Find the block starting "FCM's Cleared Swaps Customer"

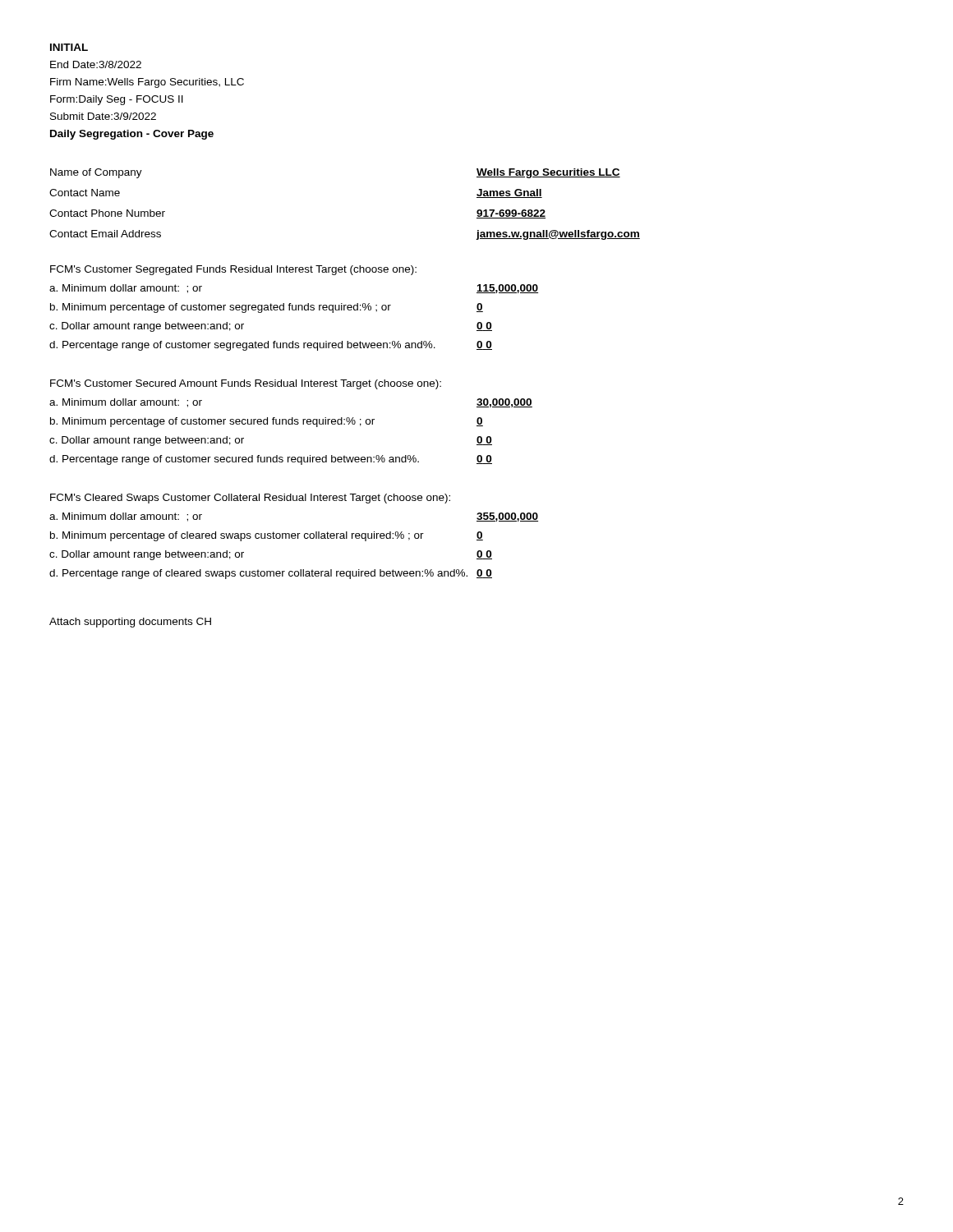(476, 536)
